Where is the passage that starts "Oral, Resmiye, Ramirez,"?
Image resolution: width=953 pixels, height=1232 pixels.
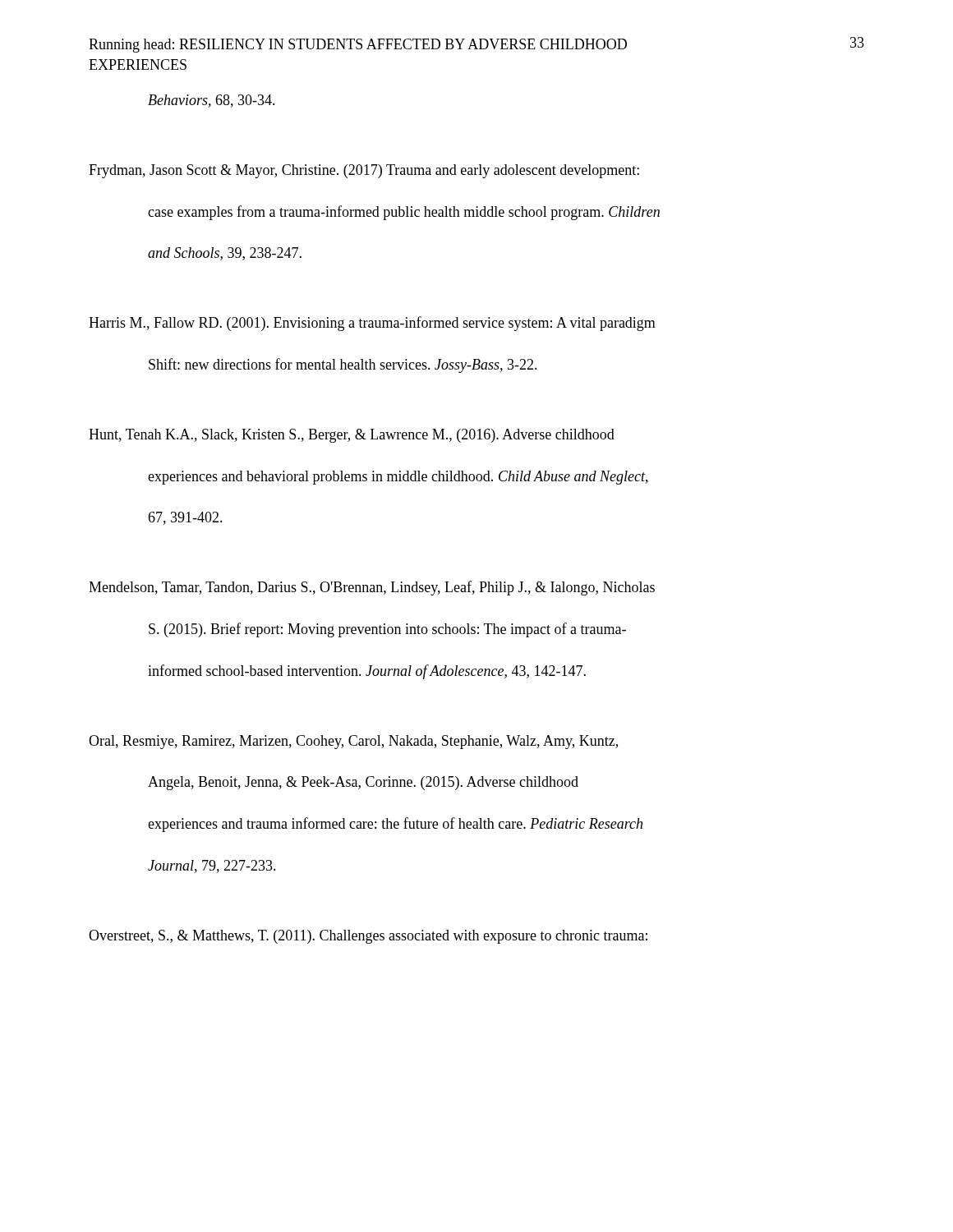click(353, 742)
